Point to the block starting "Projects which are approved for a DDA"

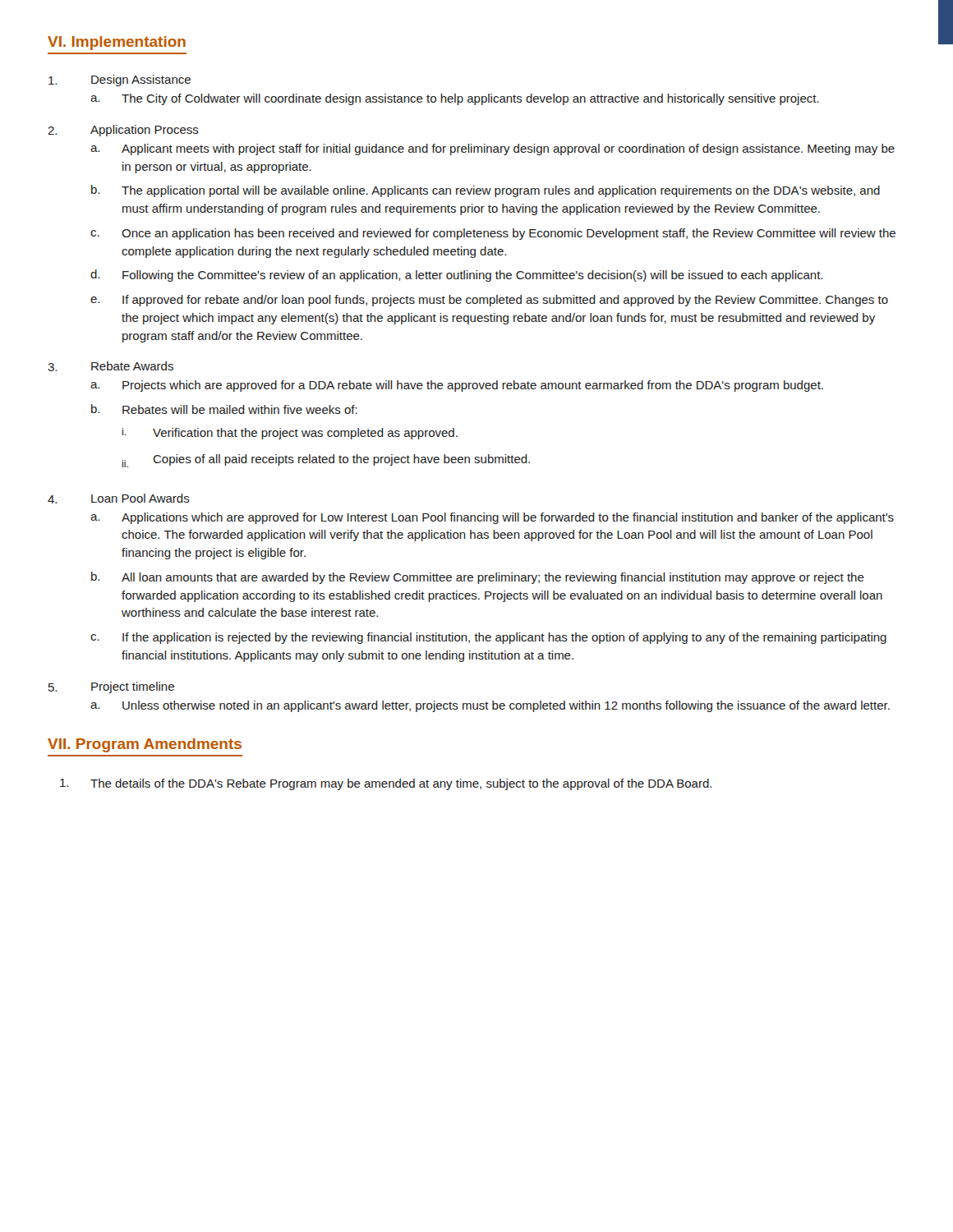tap(473, 385)
